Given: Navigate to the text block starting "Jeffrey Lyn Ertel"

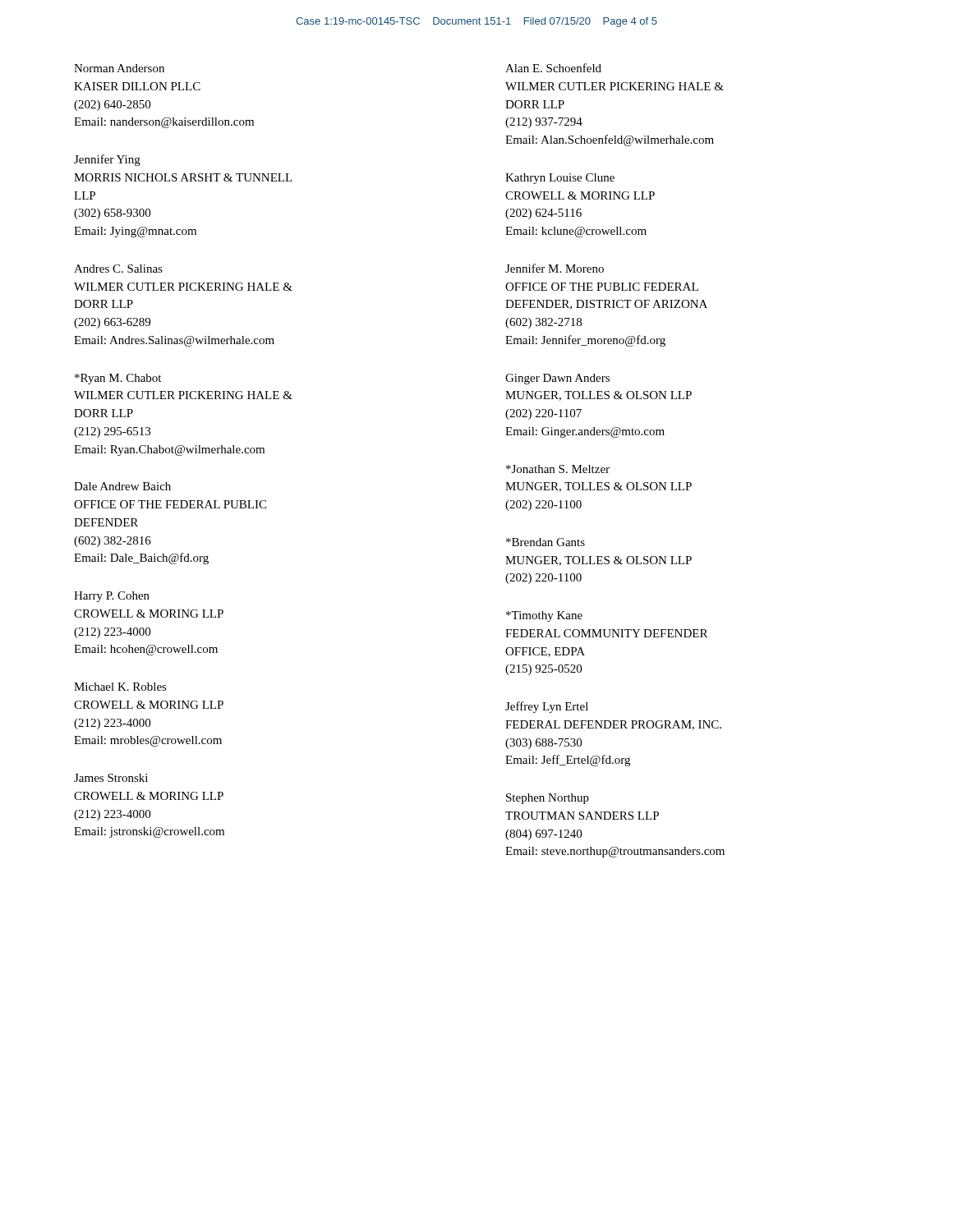Looking at the screenshot, I should (x=705, y=734).
